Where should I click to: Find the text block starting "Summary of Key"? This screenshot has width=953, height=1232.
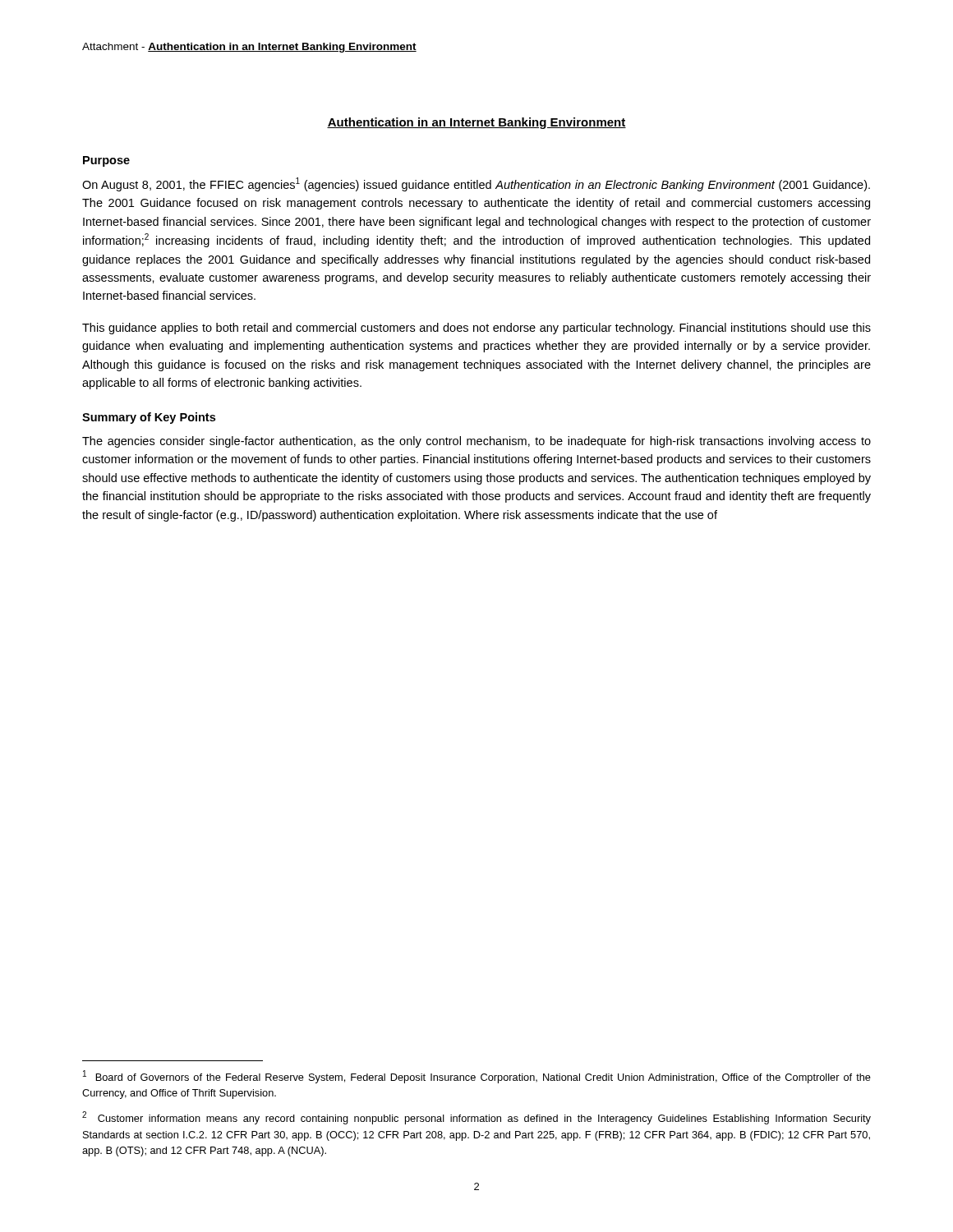[149, 417]
